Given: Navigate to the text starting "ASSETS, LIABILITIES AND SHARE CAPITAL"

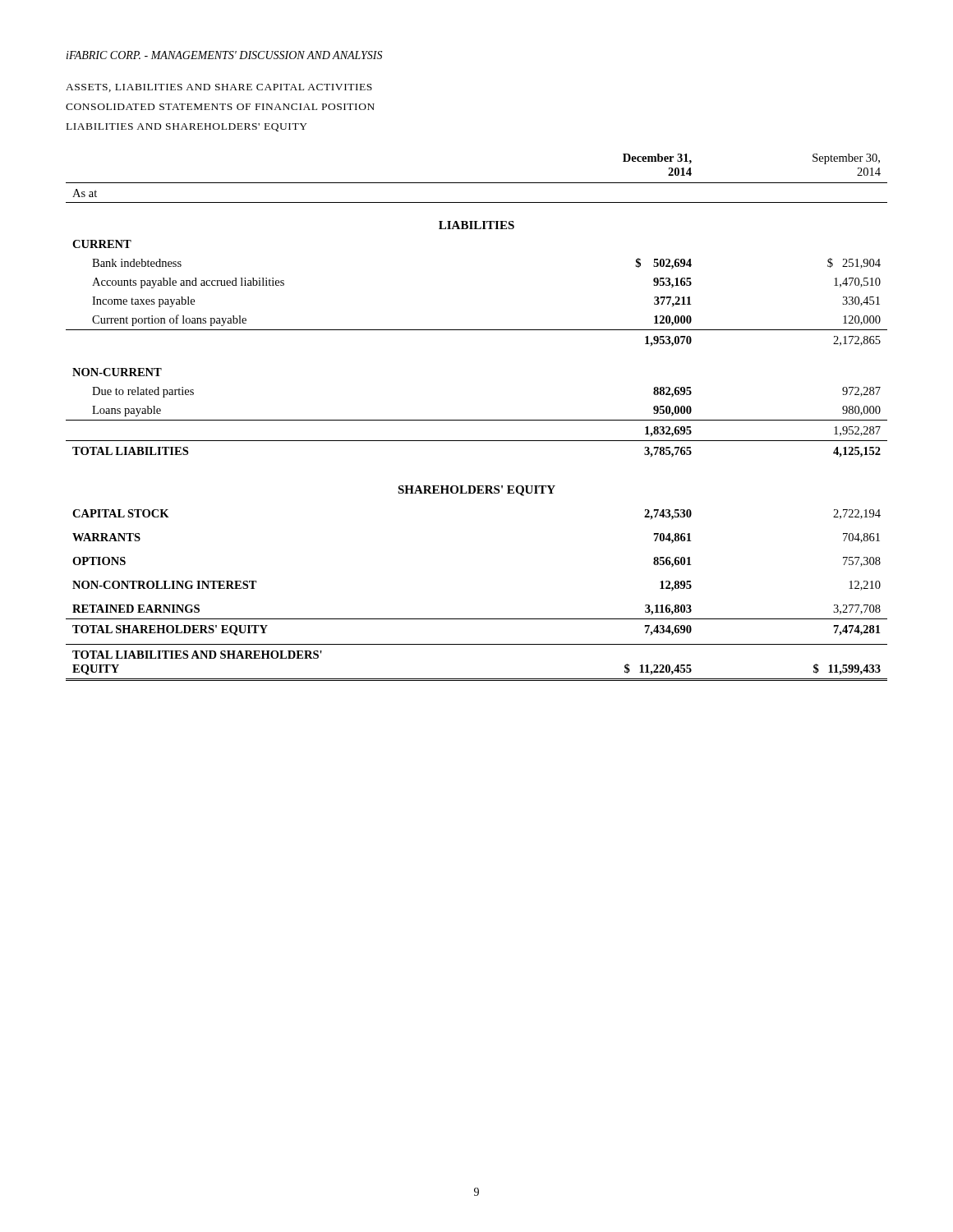Looking at the screenshot, I should tap(219, 87).
